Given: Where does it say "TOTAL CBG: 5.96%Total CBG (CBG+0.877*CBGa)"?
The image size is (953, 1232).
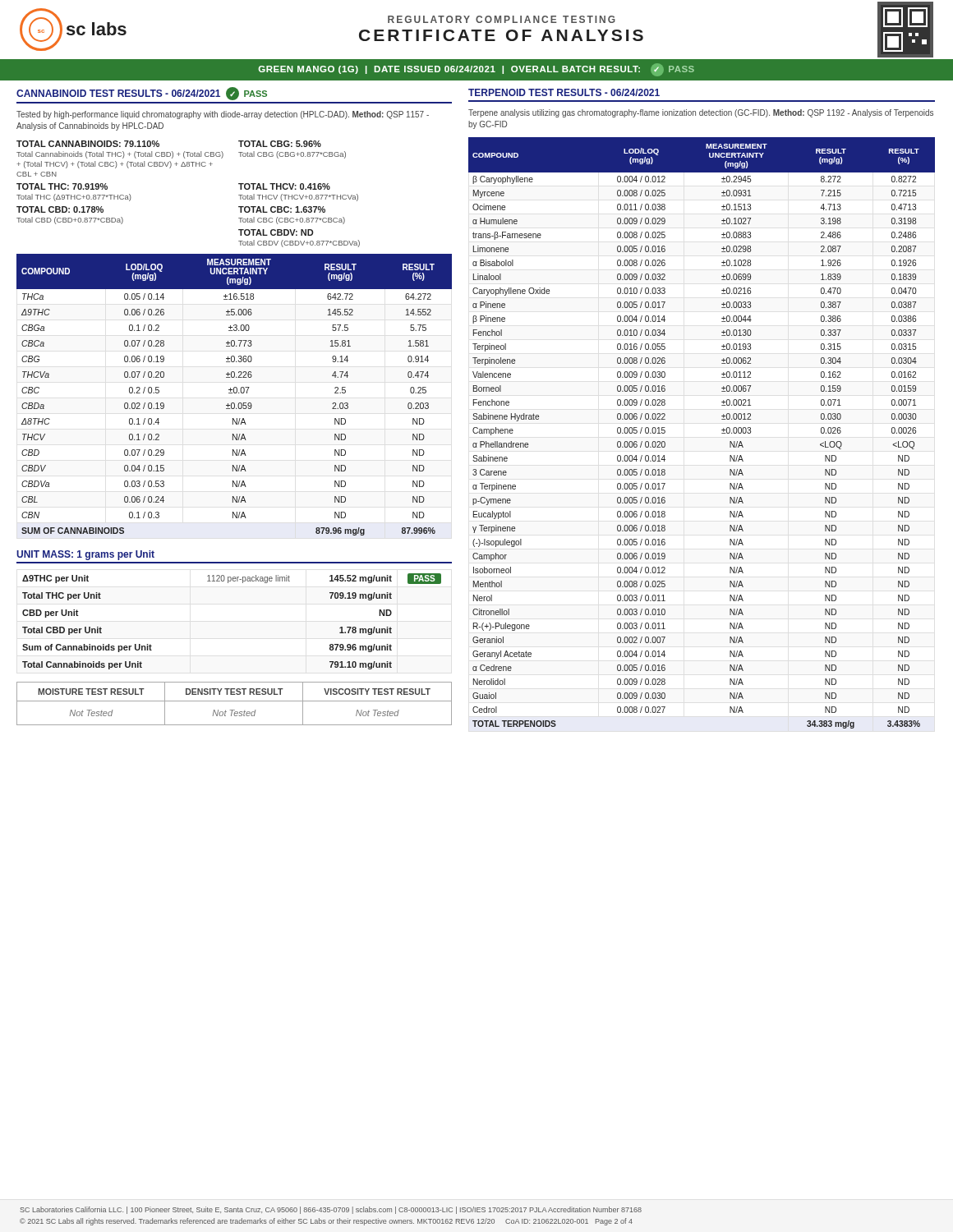Looking at the screenshot, I should click(x=292, y=149).
